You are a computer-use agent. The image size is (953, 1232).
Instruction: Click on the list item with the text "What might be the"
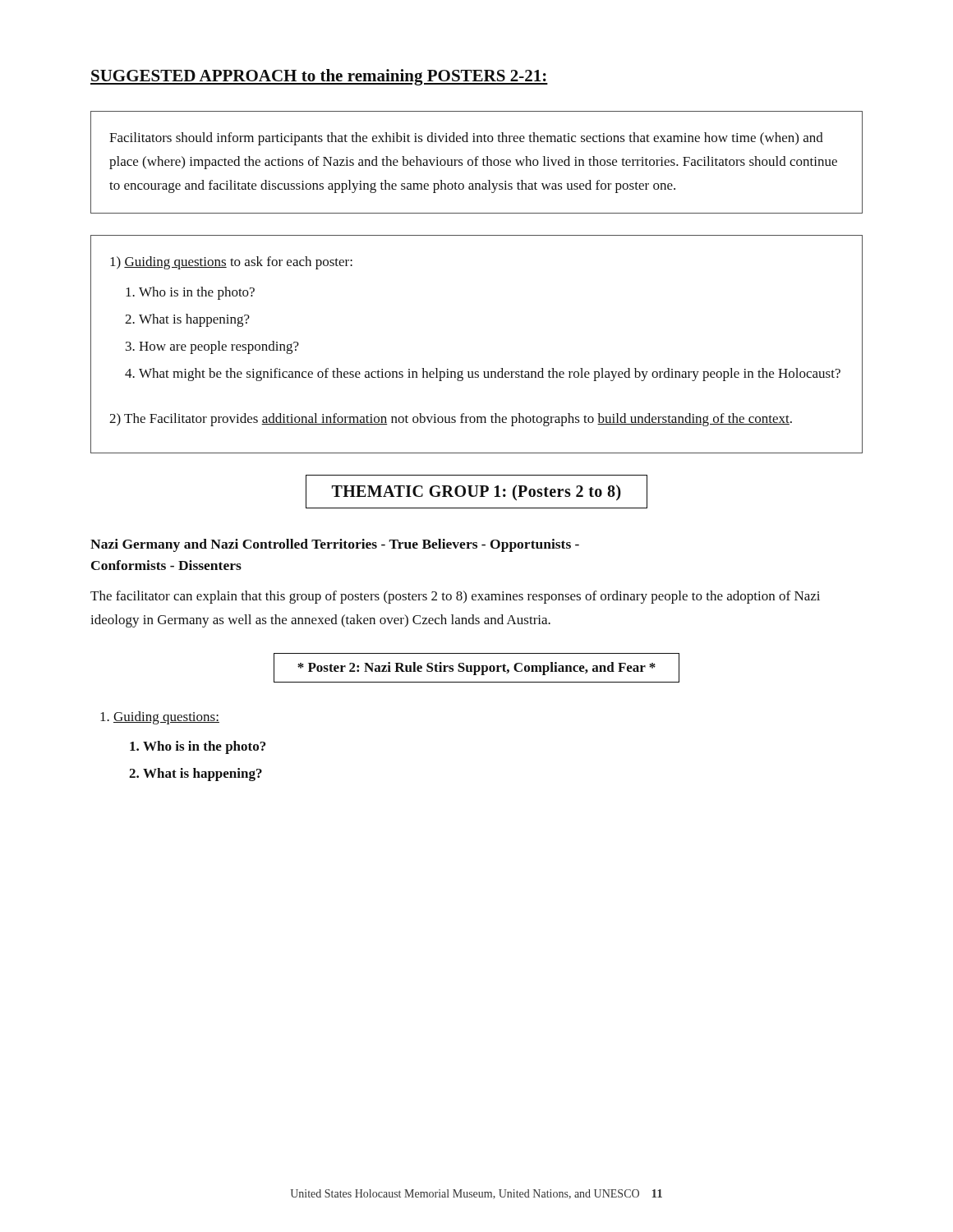click(x=490, y=373)
